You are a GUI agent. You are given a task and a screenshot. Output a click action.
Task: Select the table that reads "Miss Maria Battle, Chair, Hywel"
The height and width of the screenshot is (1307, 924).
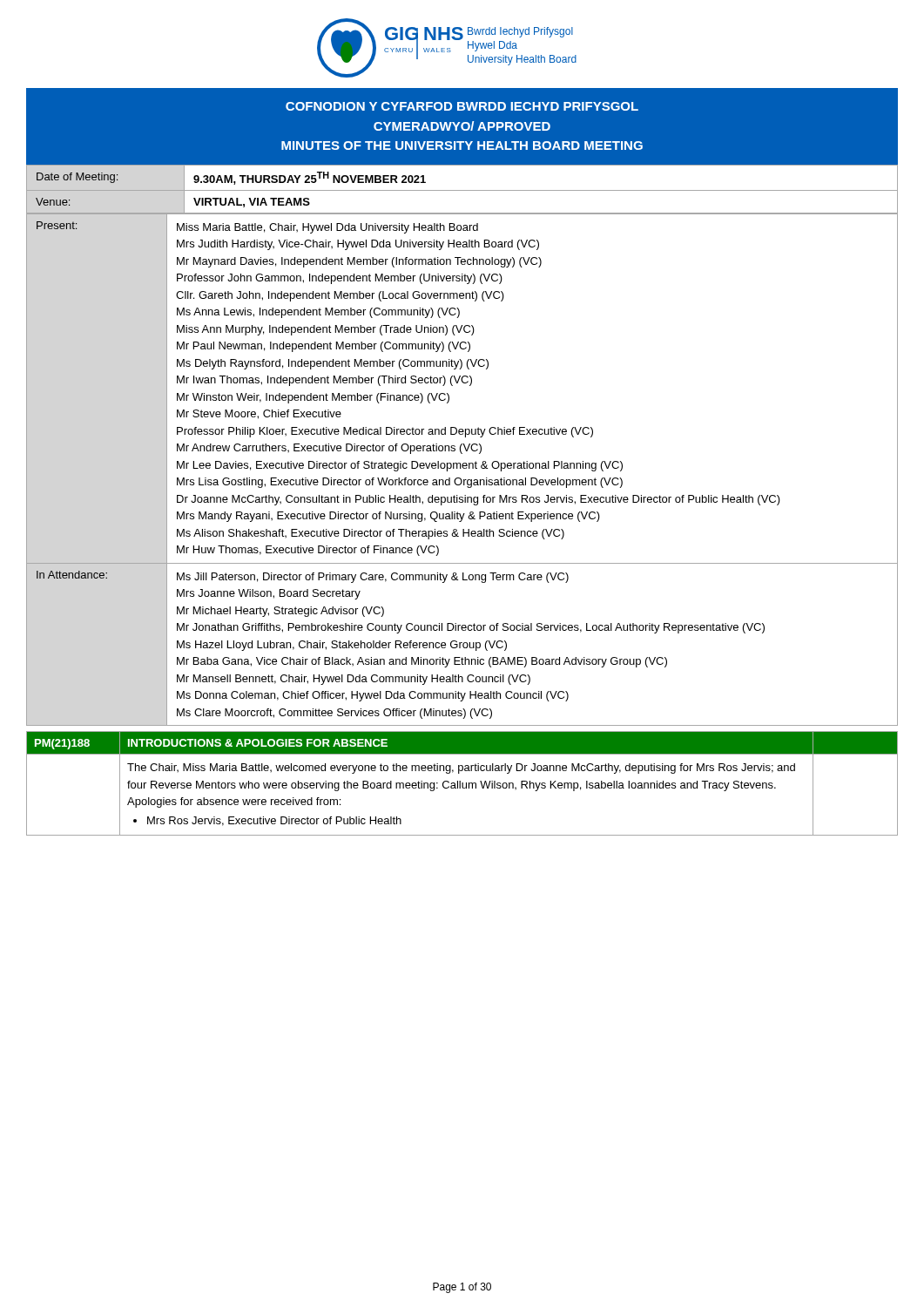point(462,470)
